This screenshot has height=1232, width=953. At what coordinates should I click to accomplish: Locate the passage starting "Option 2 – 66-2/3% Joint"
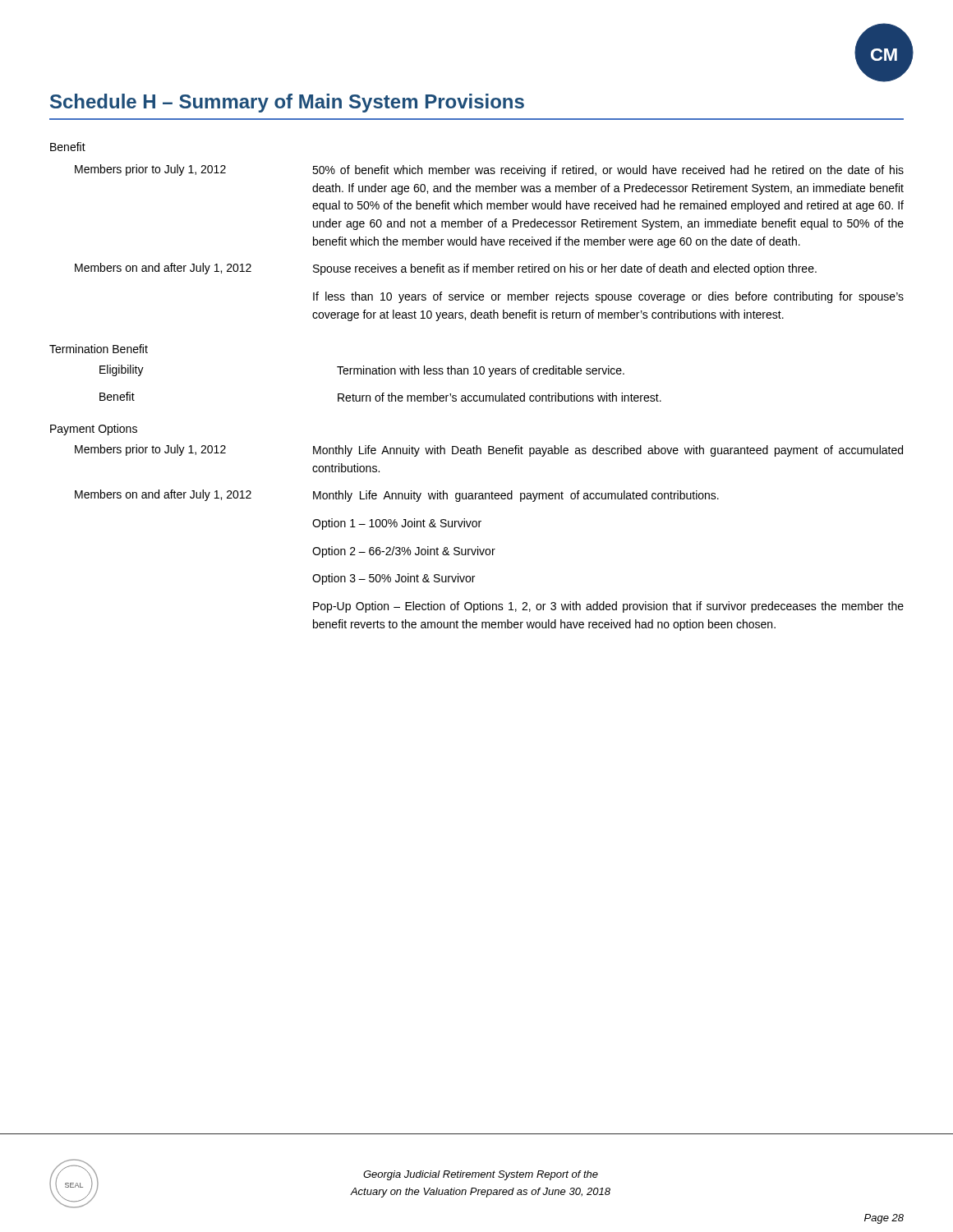pos(404,551)
